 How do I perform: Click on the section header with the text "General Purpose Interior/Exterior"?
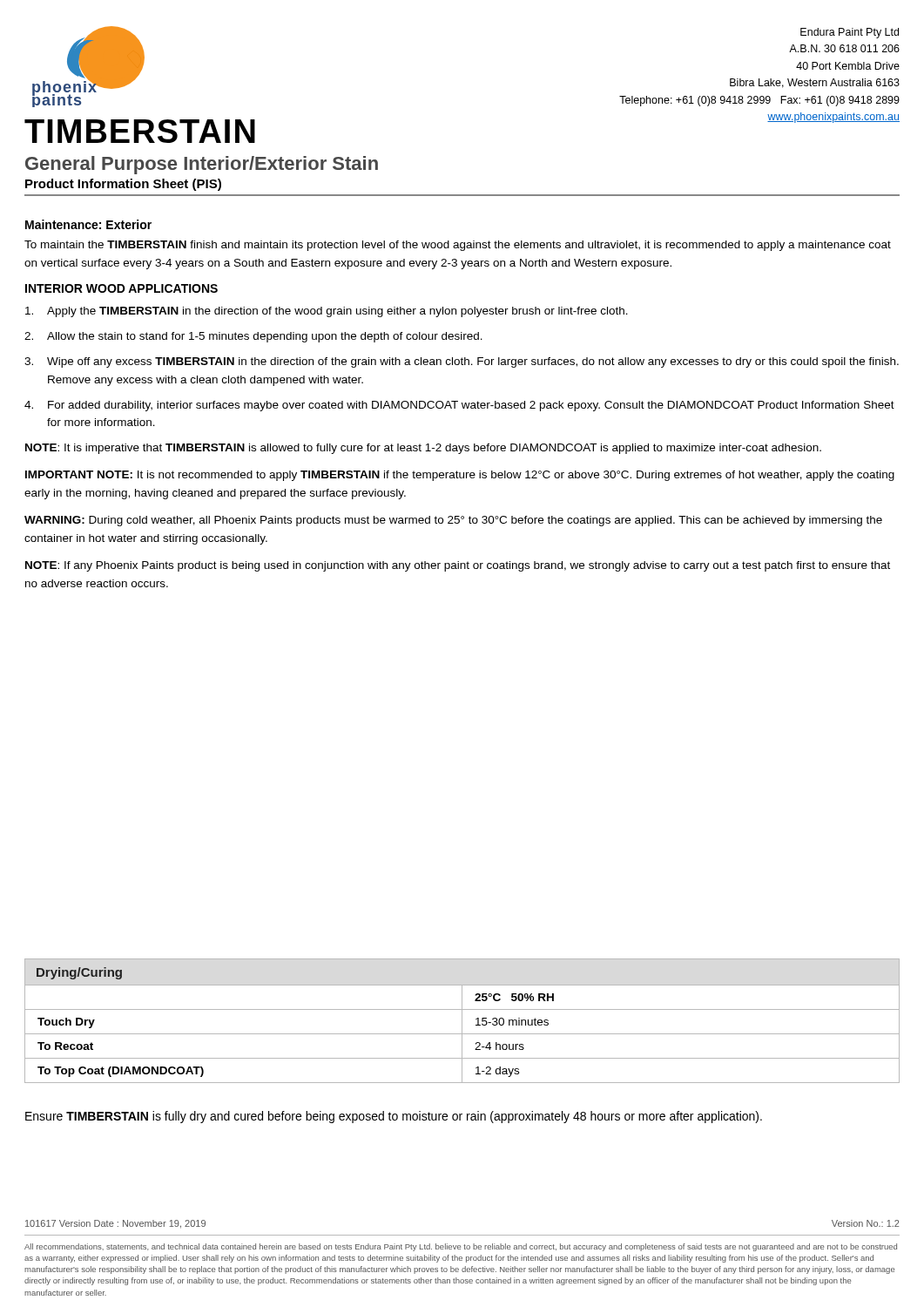[202, 163]
